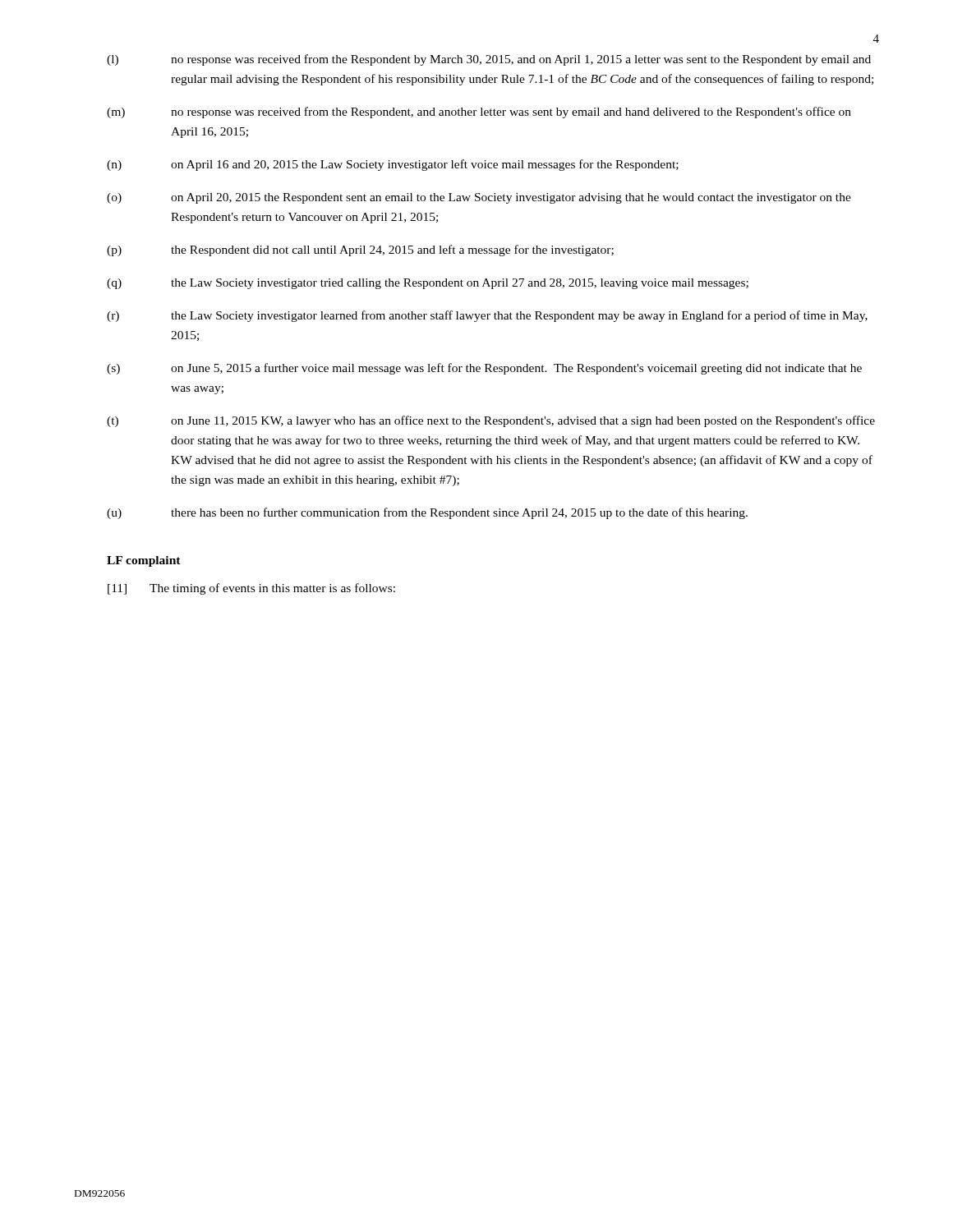Screen dimensions: 1232x953
Task: Locate the element starting "(l) no response"
Action: click(493, 69)
